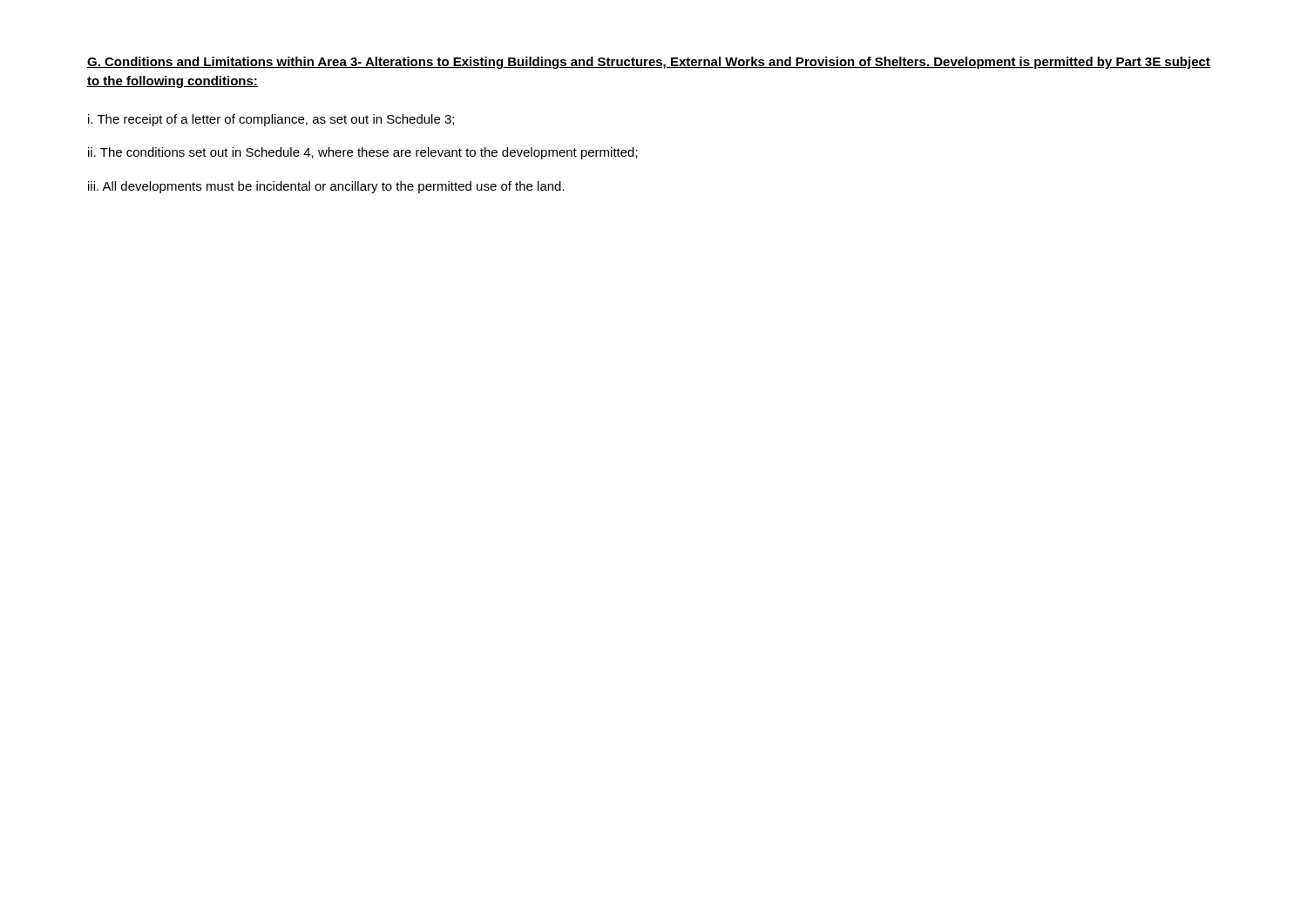Where is the section header that starts "G. Conditions and Limitations within Area 3- Alterations"?
1307x924 pixels.
click(649, 71)
